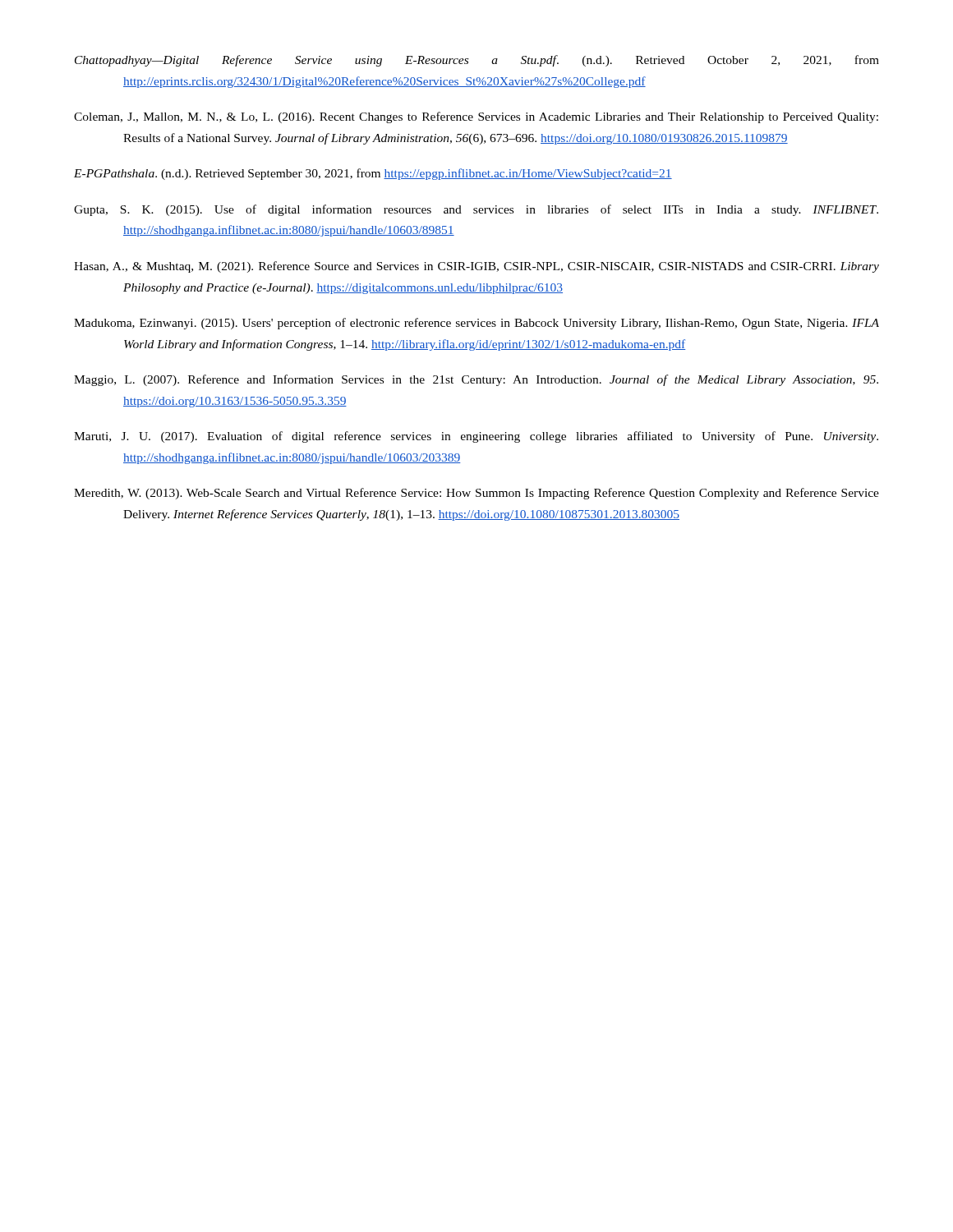Screen dimensions: 1232x953
Task: Where is the passage that starts "Hasan, A., & Mushtaq, M. (2021). Reference"?
Action: [476, 276]
